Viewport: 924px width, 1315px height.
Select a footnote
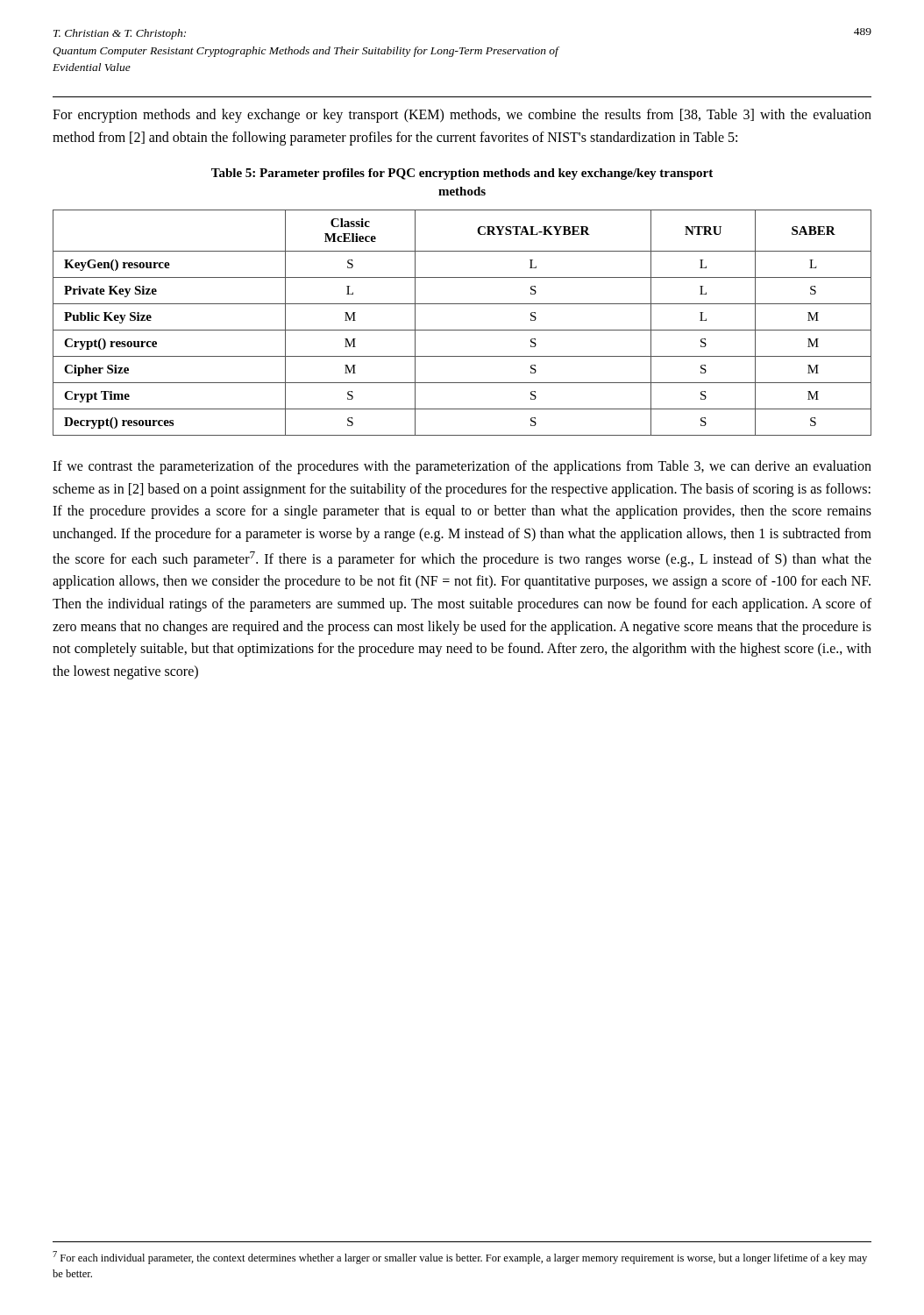pos(462,1264)
